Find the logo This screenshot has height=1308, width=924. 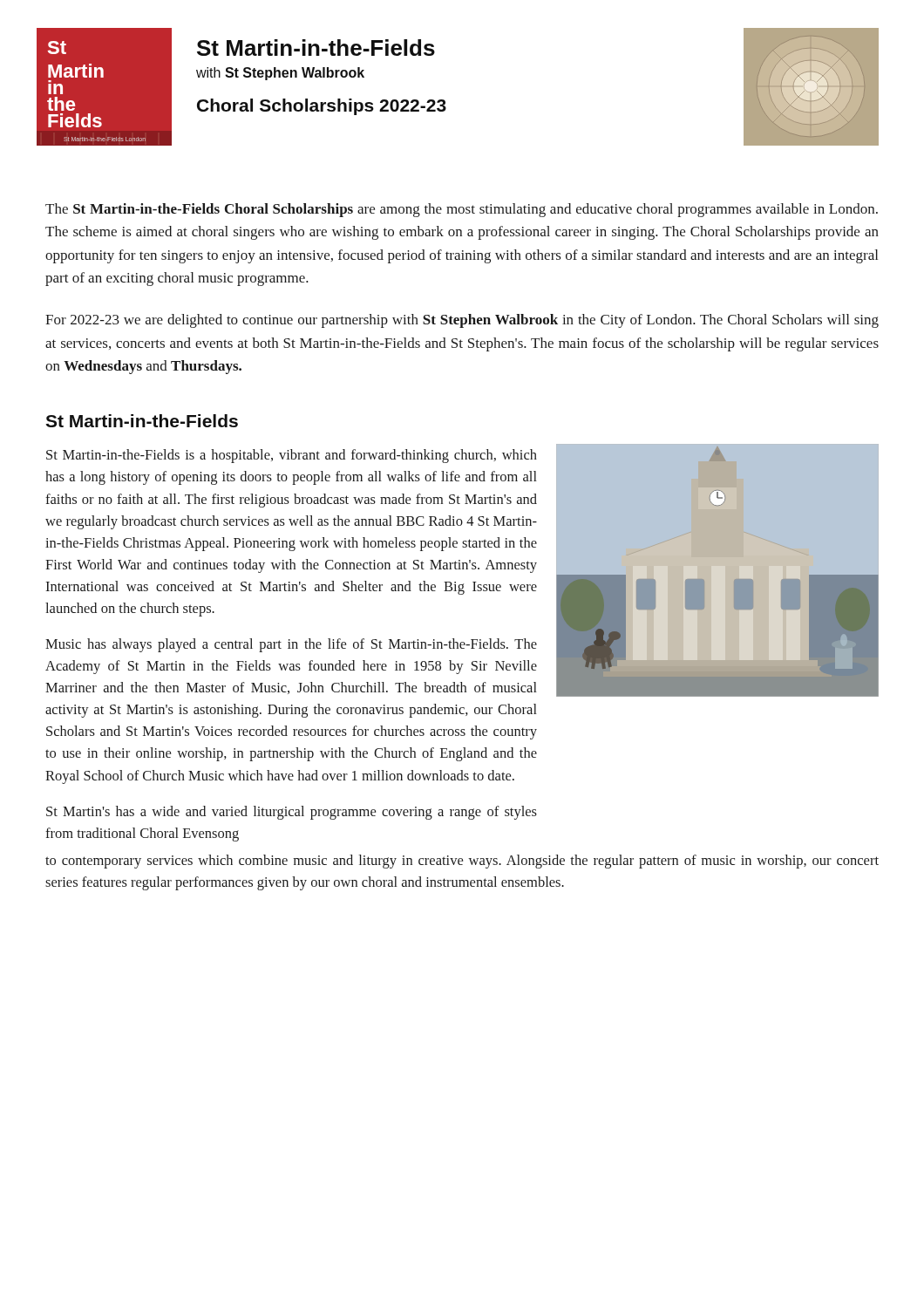coord(104,87)
